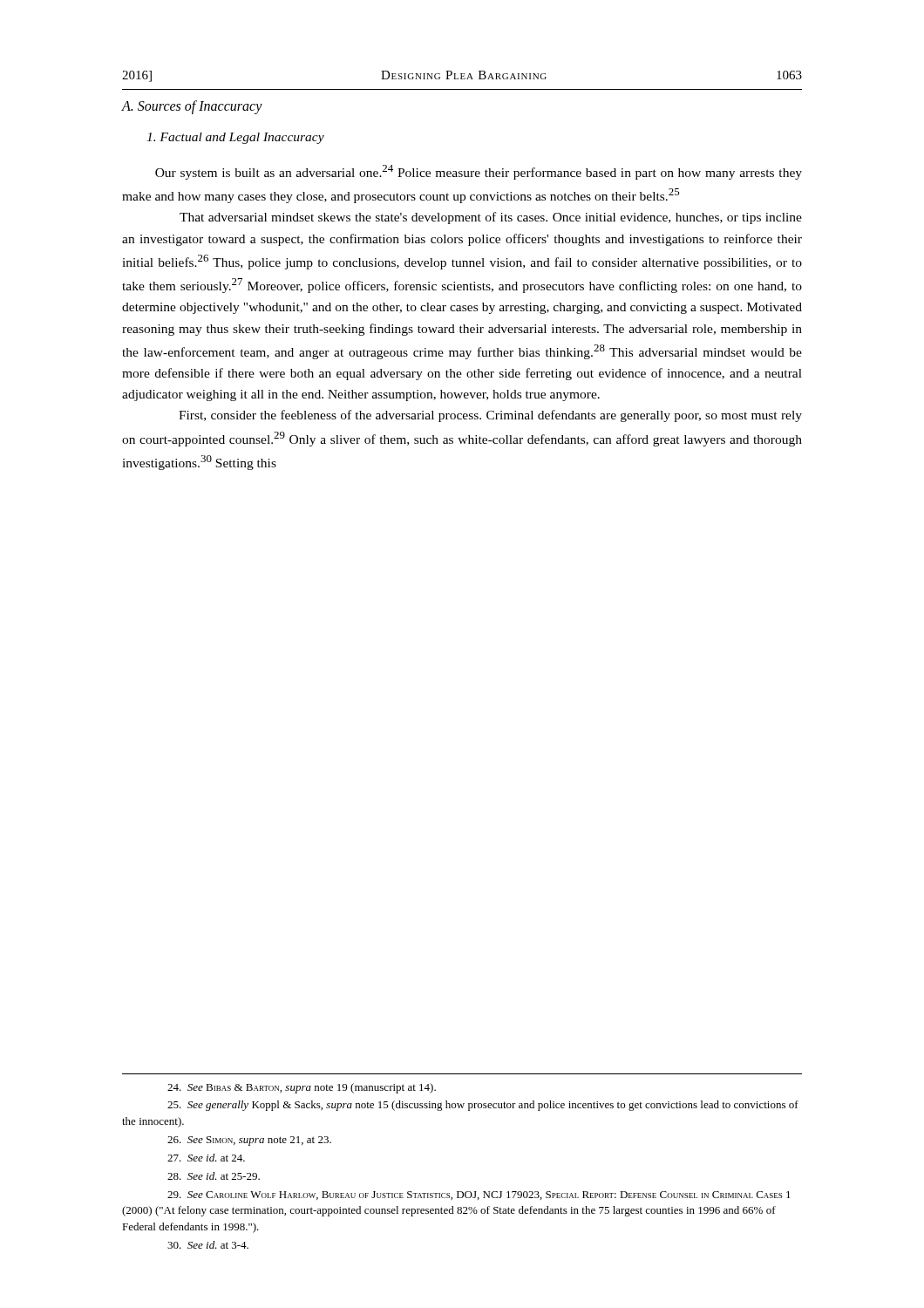Viewport: 924px width, 1308px height.
Task: Locate the block starting "1. Factual and Legal Inaccuracy"
Action: 235,136
